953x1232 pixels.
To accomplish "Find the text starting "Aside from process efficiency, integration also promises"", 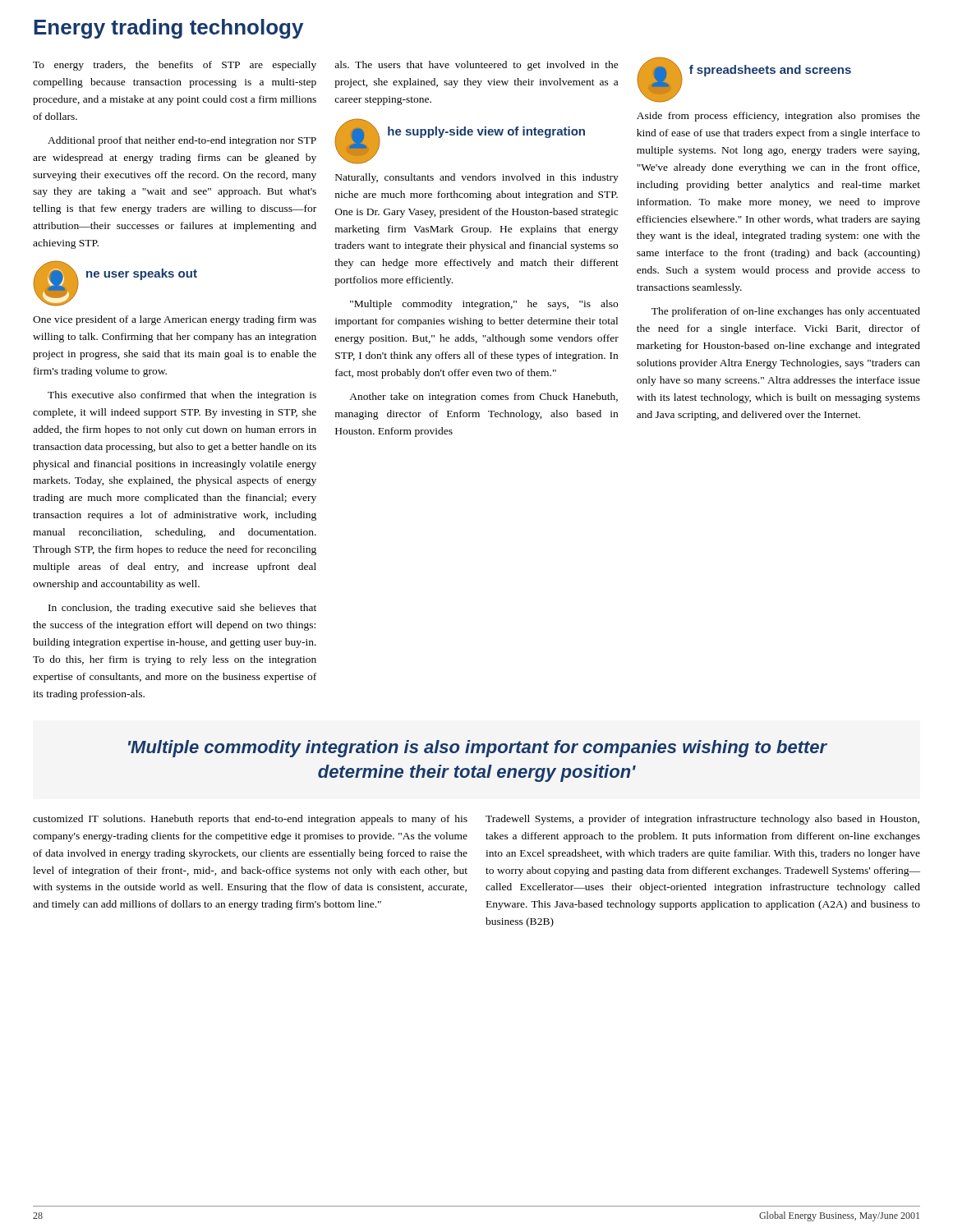I will (778, 265).
